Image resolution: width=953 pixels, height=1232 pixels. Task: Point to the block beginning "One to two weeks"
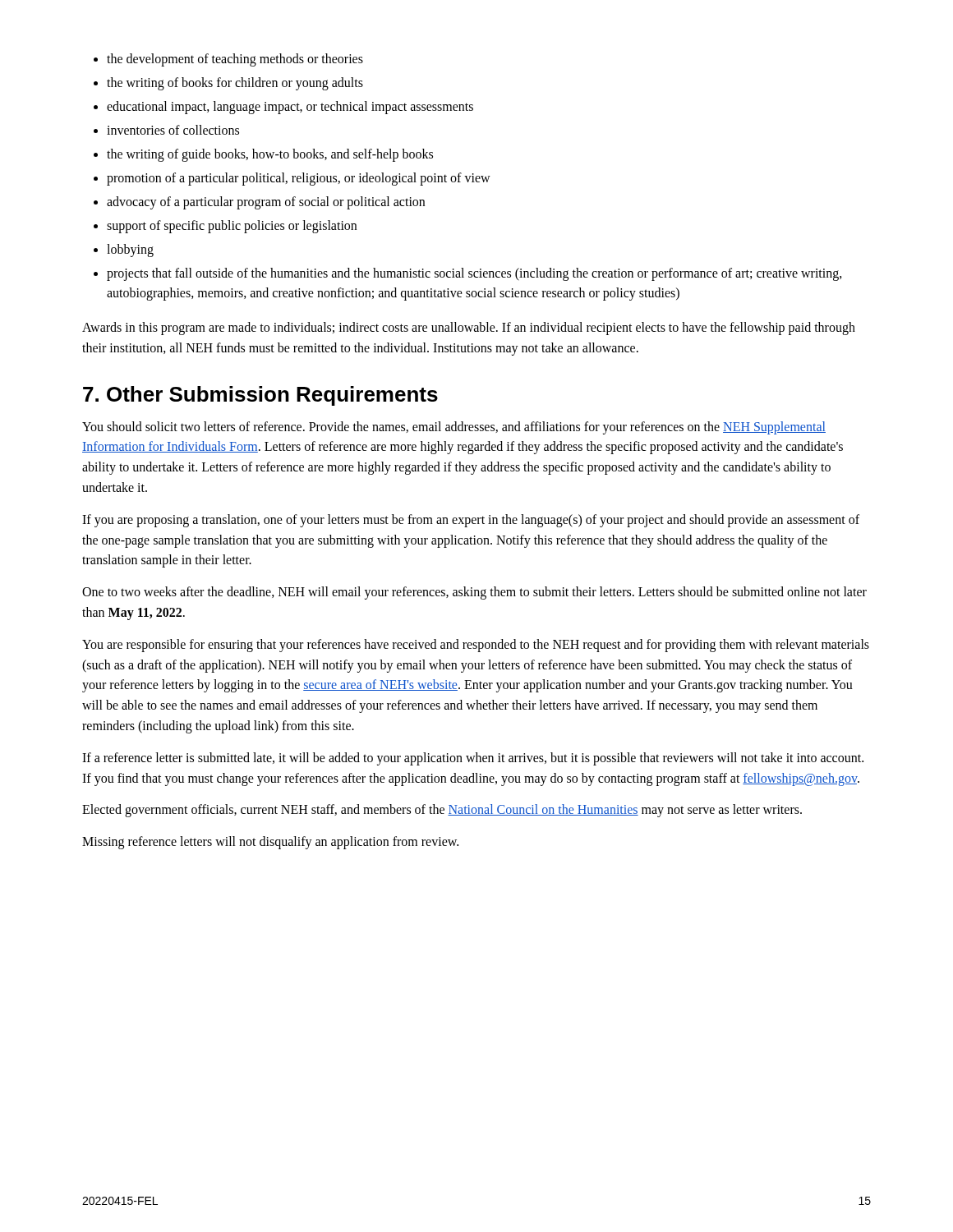click(476, 603)
